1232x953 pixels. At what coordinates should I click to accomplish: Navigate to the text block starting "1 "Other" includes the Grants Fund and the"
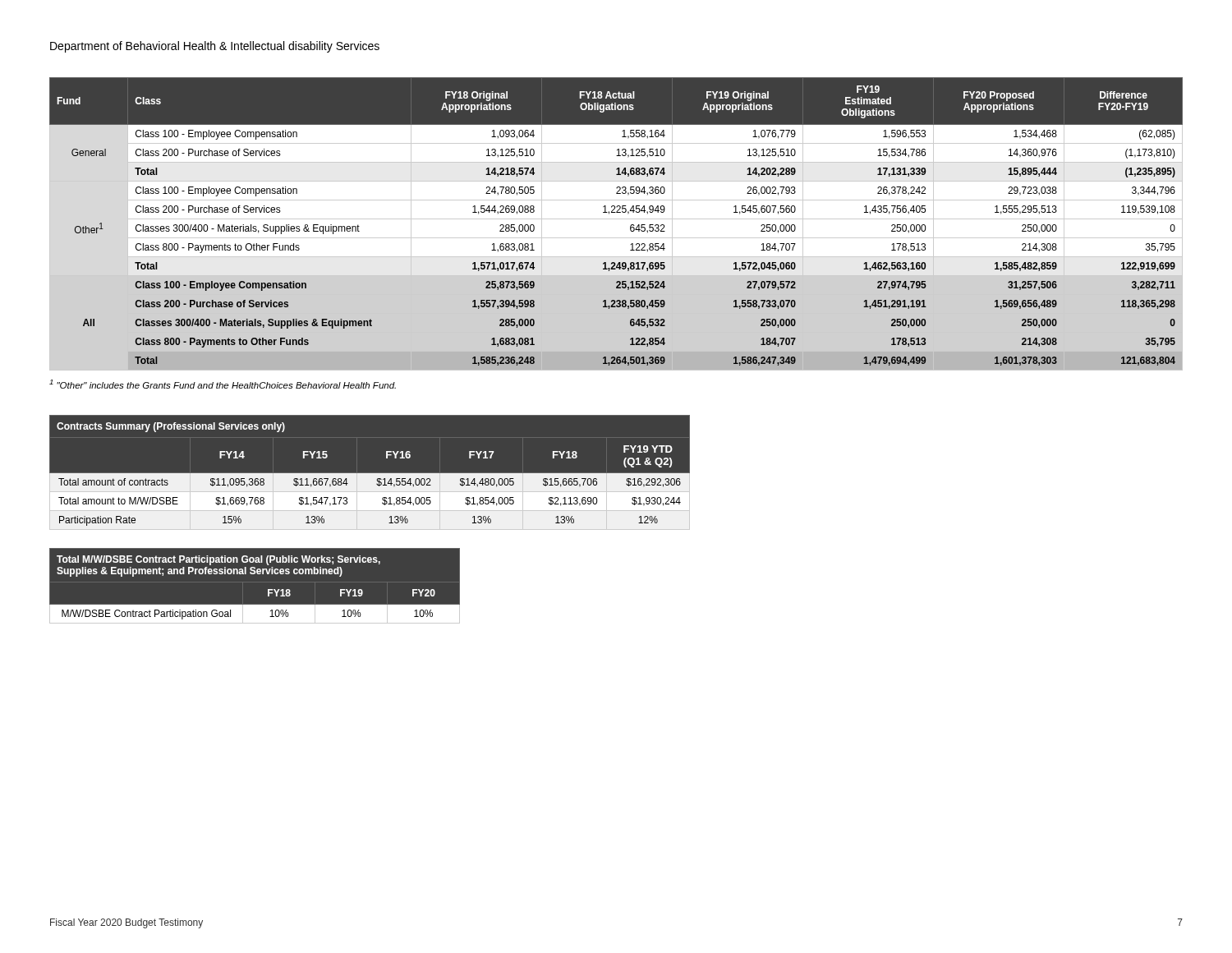(223, 384)
